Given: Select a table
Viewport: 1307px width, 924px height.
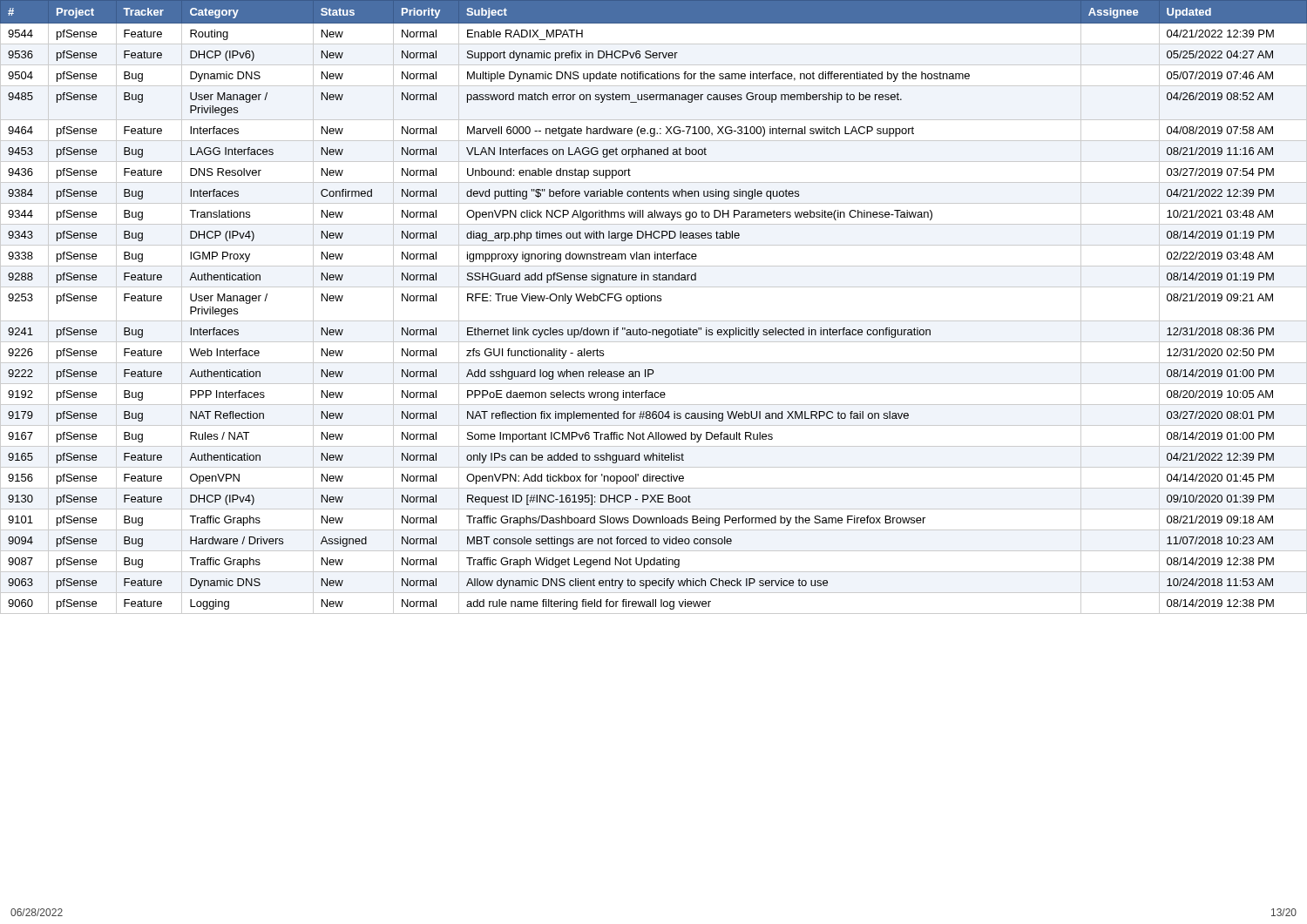Looking at the screenshot, I should coord(654,307).
